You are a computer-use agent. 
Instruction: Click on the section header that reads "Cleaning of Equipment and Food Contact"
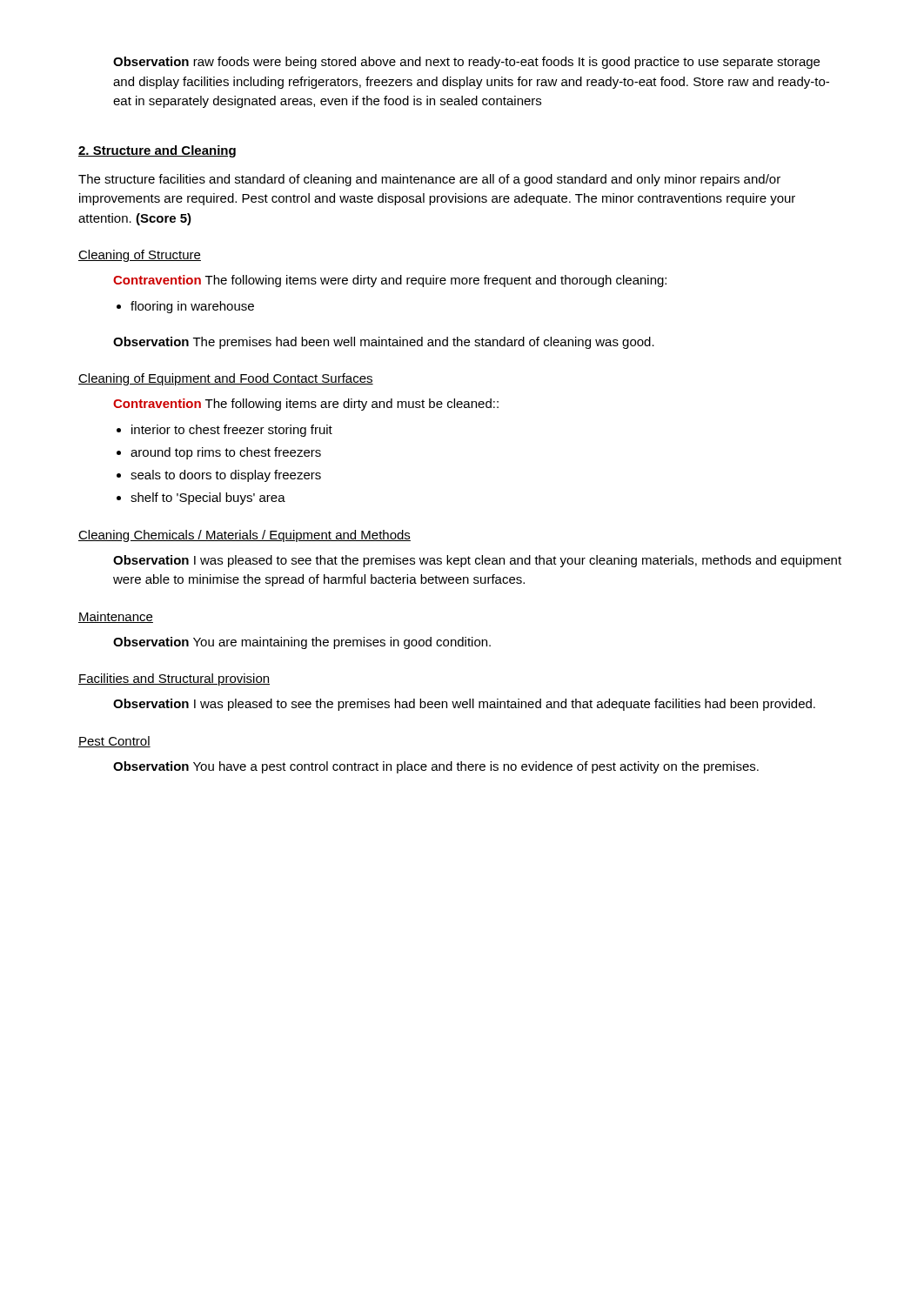point(226,378)
